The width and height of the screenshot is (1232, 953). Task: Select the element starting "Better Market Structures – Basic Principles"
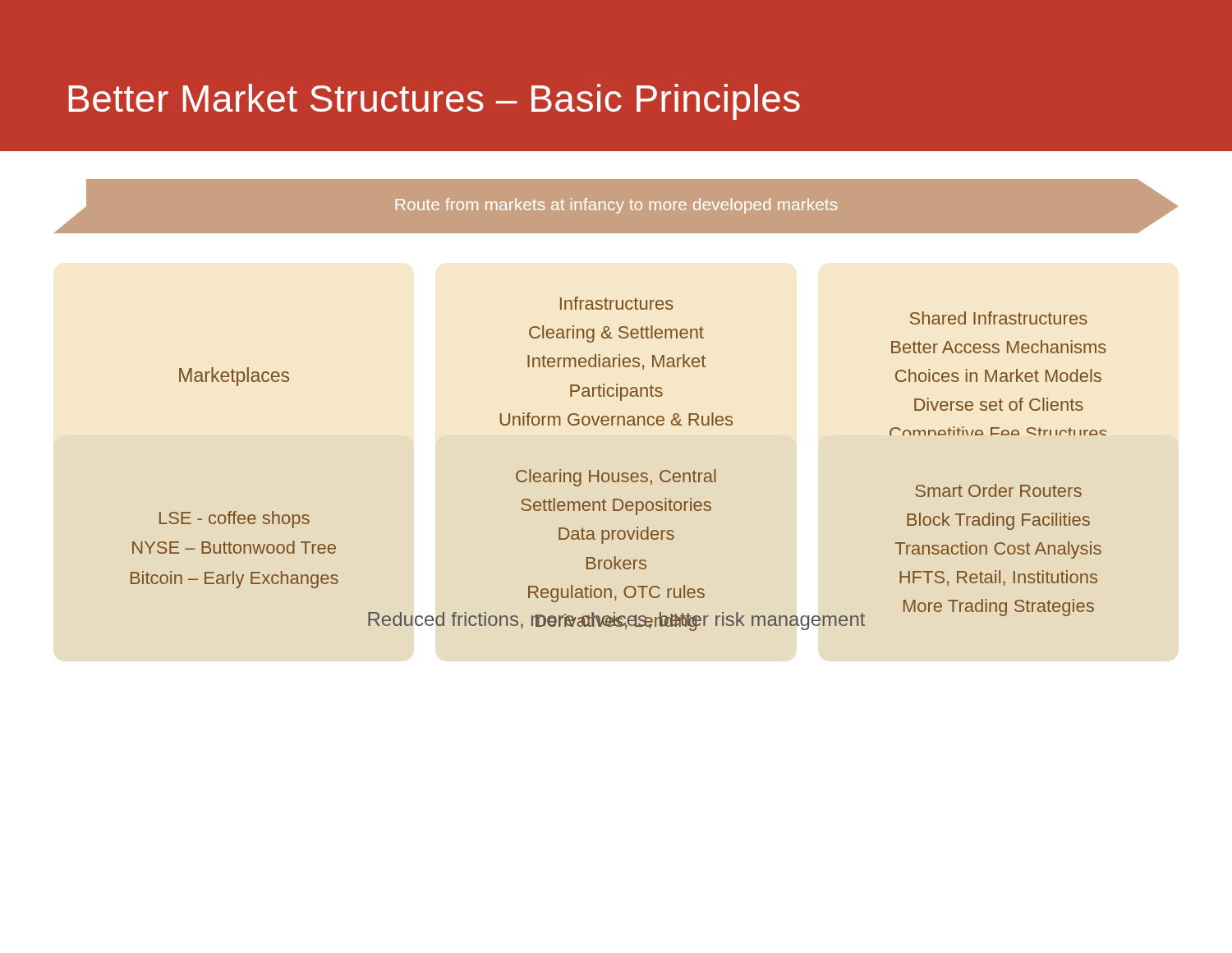click(x=434, y=99)
